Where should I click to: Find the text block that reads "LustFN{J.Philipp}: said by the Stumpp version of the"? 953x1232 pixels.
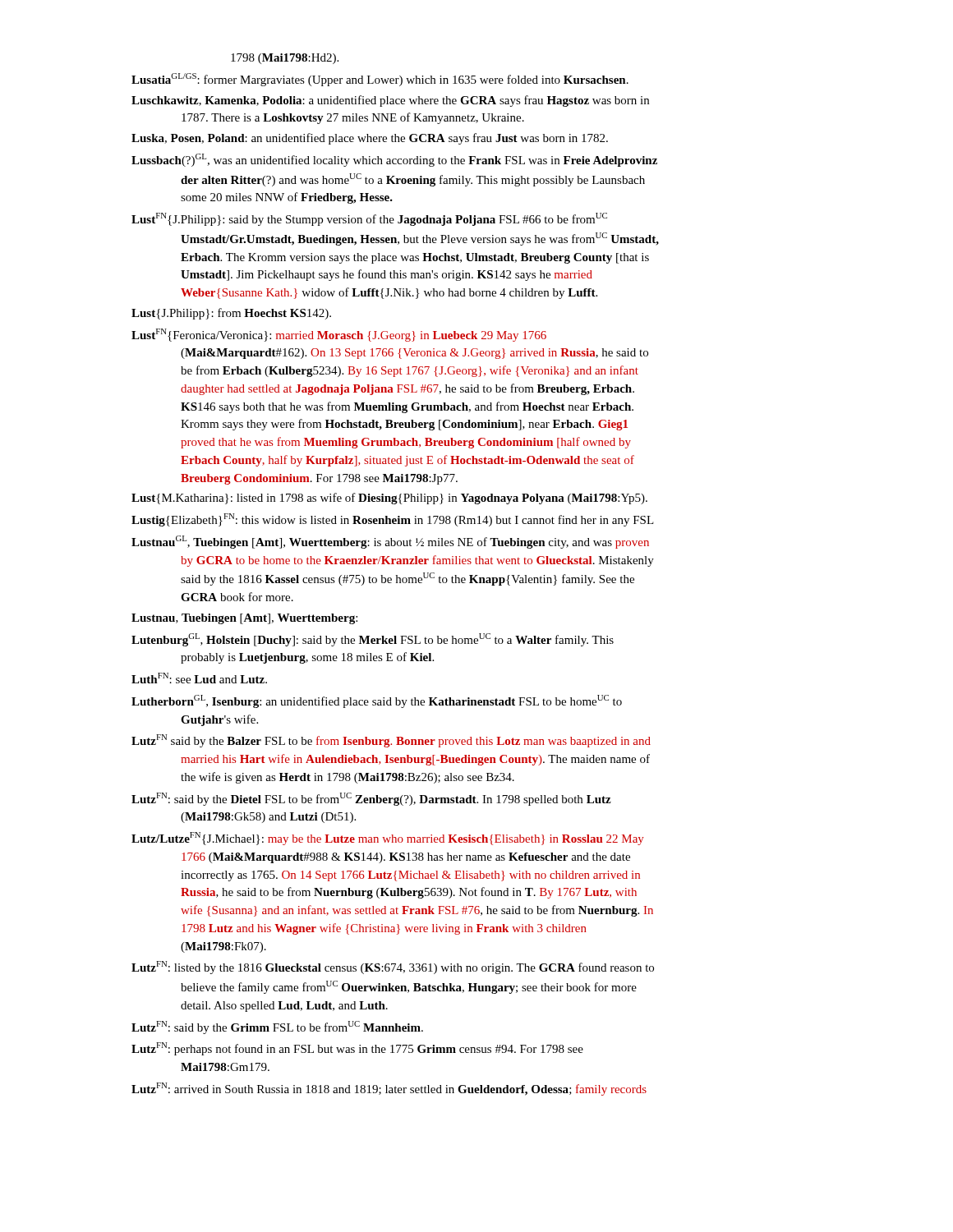(x=501, y=256)
